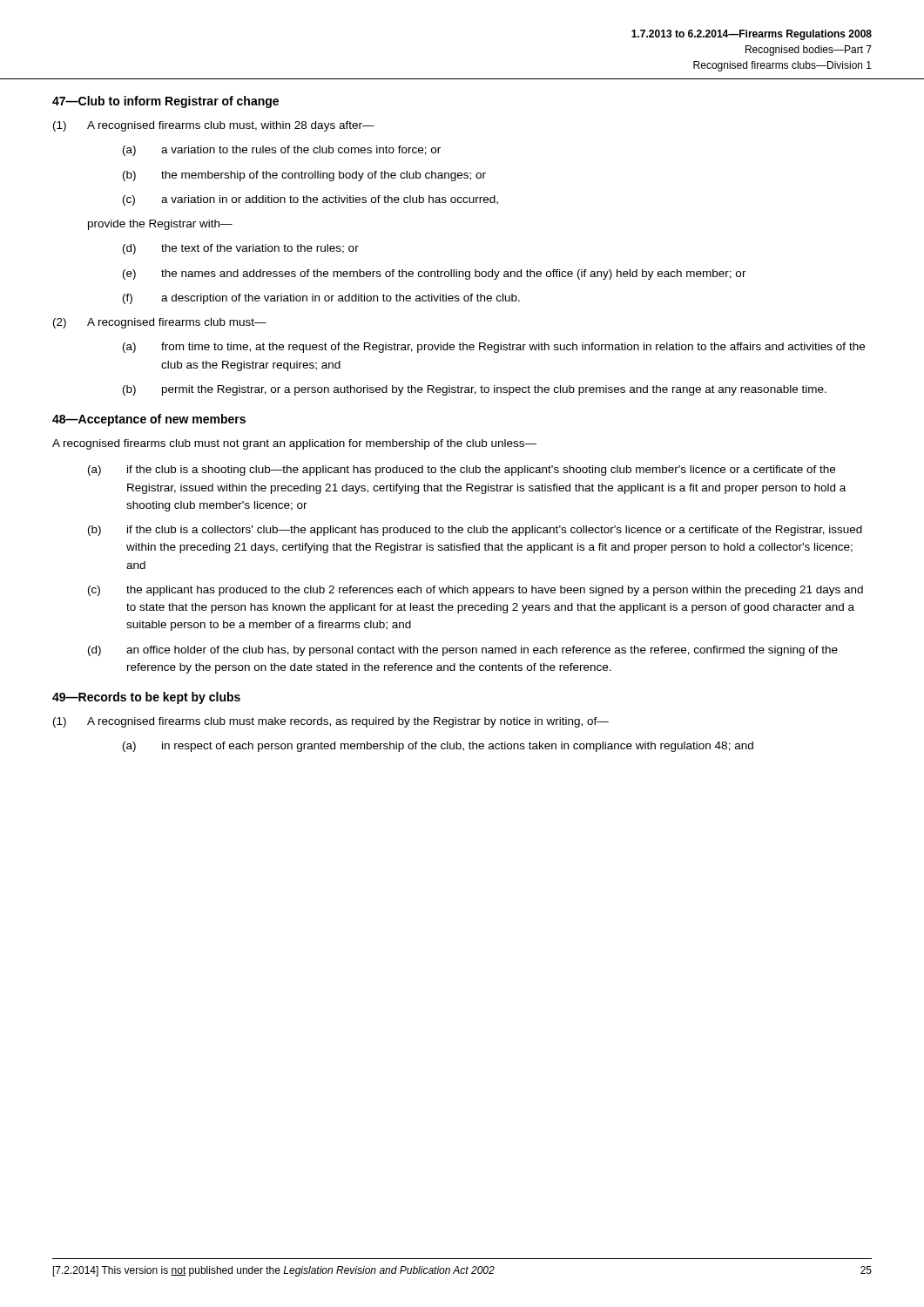
Task: Locate the element starting "(a) if the club is a"
Action: click(x=479, y=488)
